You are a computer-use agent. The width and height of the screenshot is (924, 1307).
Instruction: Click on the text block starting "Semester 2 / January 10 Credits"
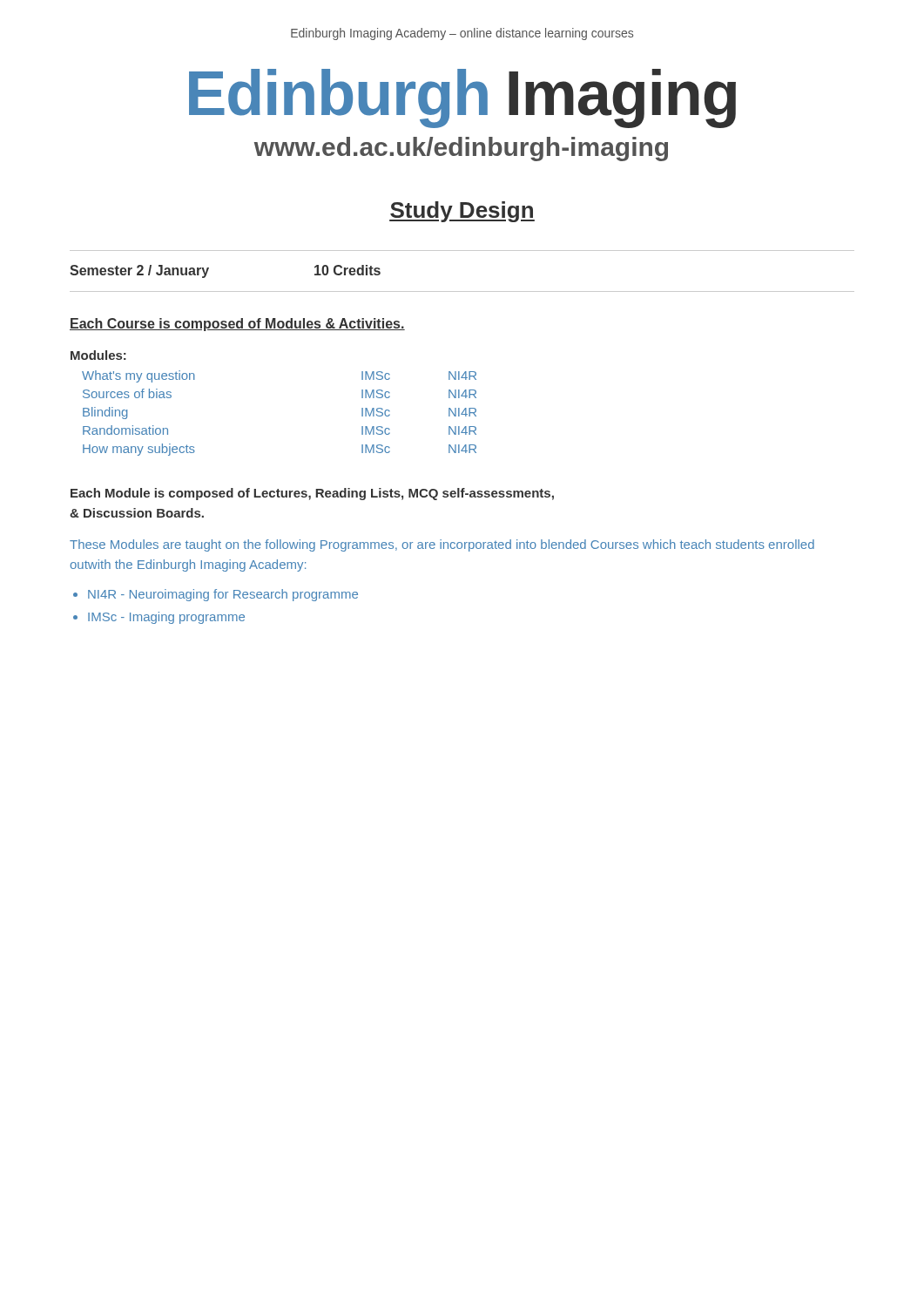coord(140,271)
